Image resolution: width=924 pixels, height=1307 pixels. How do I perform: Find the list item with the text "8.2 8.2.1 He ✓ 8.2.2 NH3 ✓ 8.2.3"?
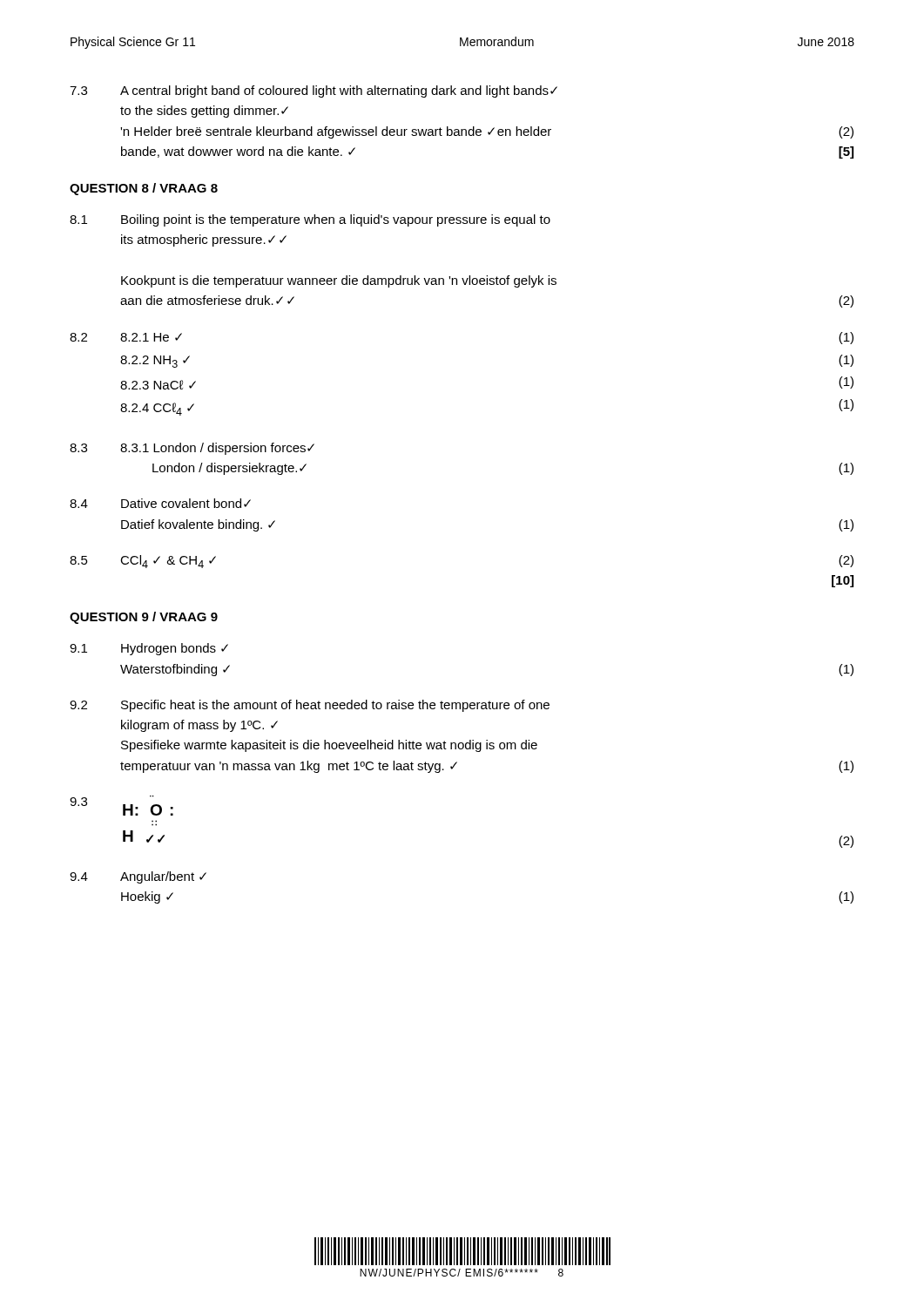point(146,338)
